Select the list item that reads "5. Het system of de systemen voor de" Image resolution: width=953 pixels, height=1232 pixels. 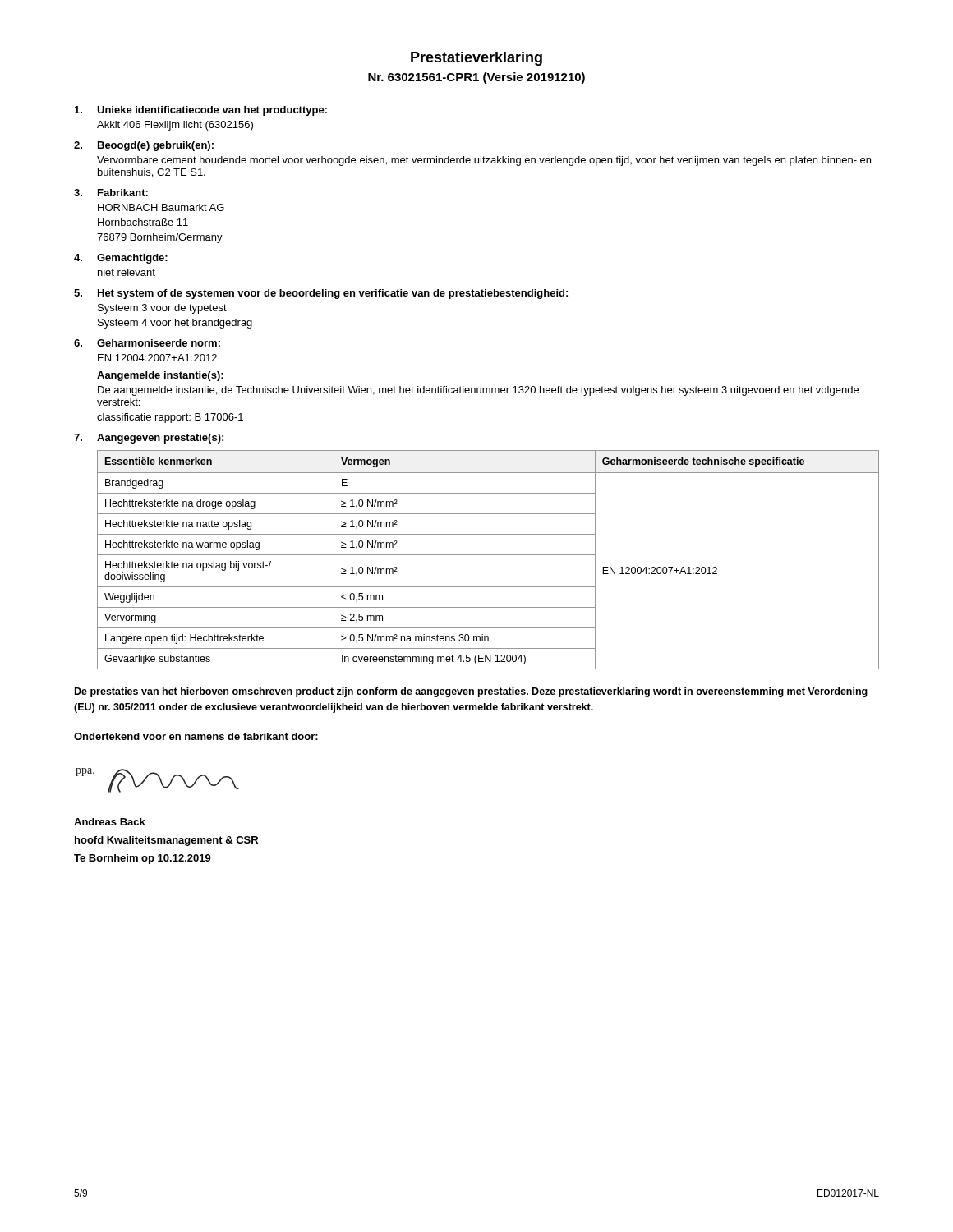pyautogui.click(x=321, y=294)
